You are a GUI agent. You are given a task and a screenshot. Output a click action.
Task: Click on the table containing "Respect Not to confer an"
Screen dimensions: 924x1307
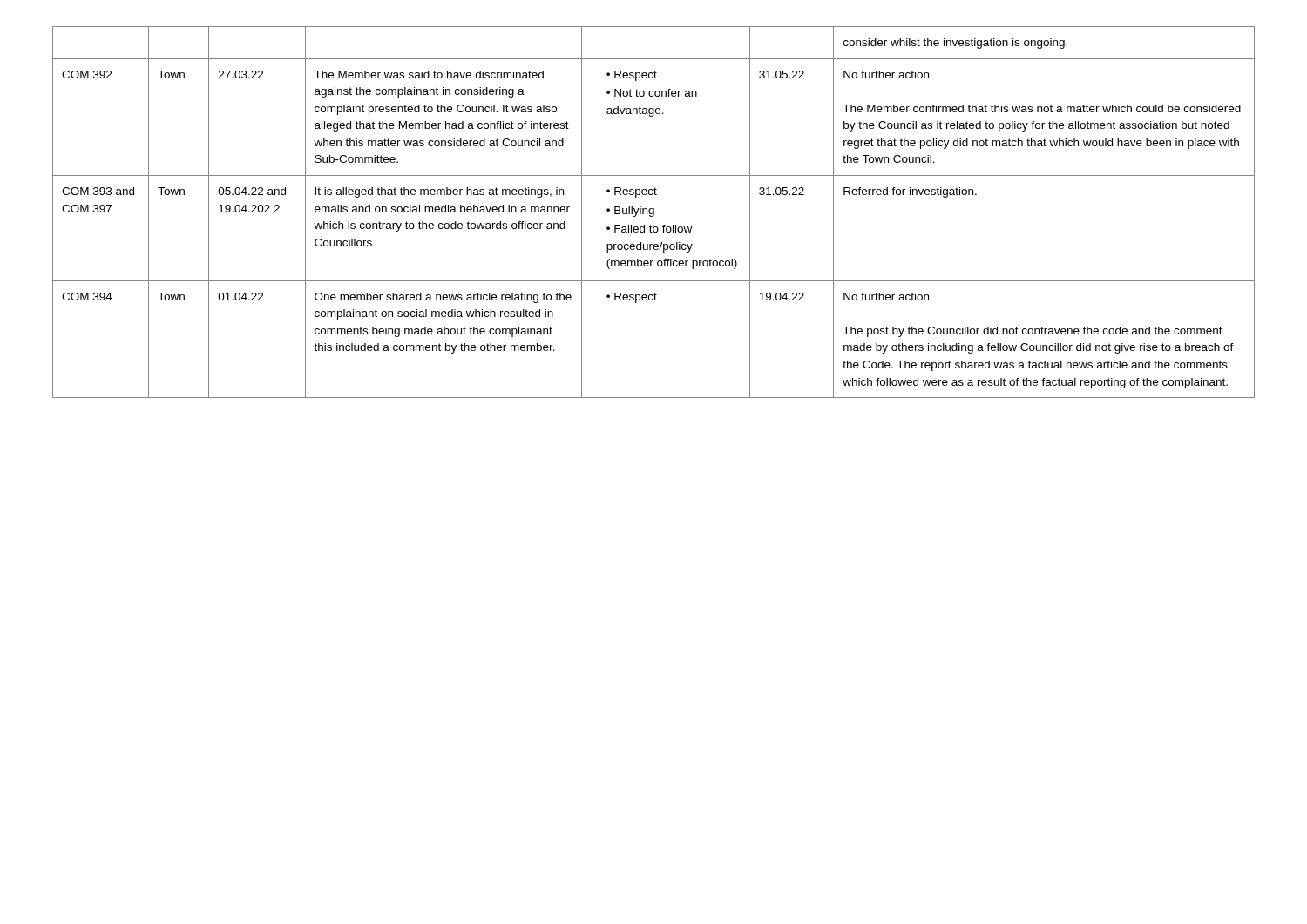pos(654,212)
